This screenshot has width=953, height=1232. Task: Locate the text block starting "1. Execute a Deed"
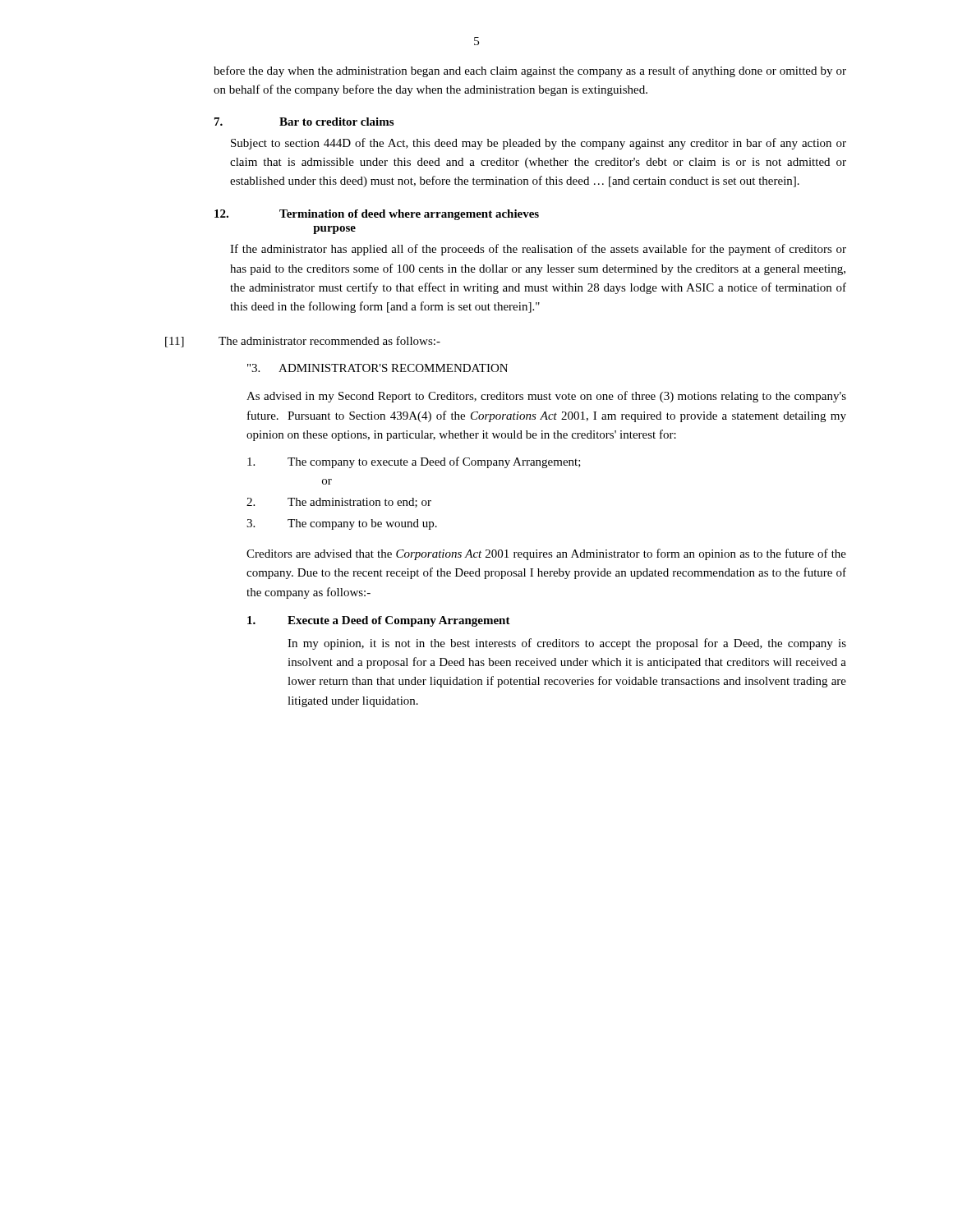click(x=378, y=620)
